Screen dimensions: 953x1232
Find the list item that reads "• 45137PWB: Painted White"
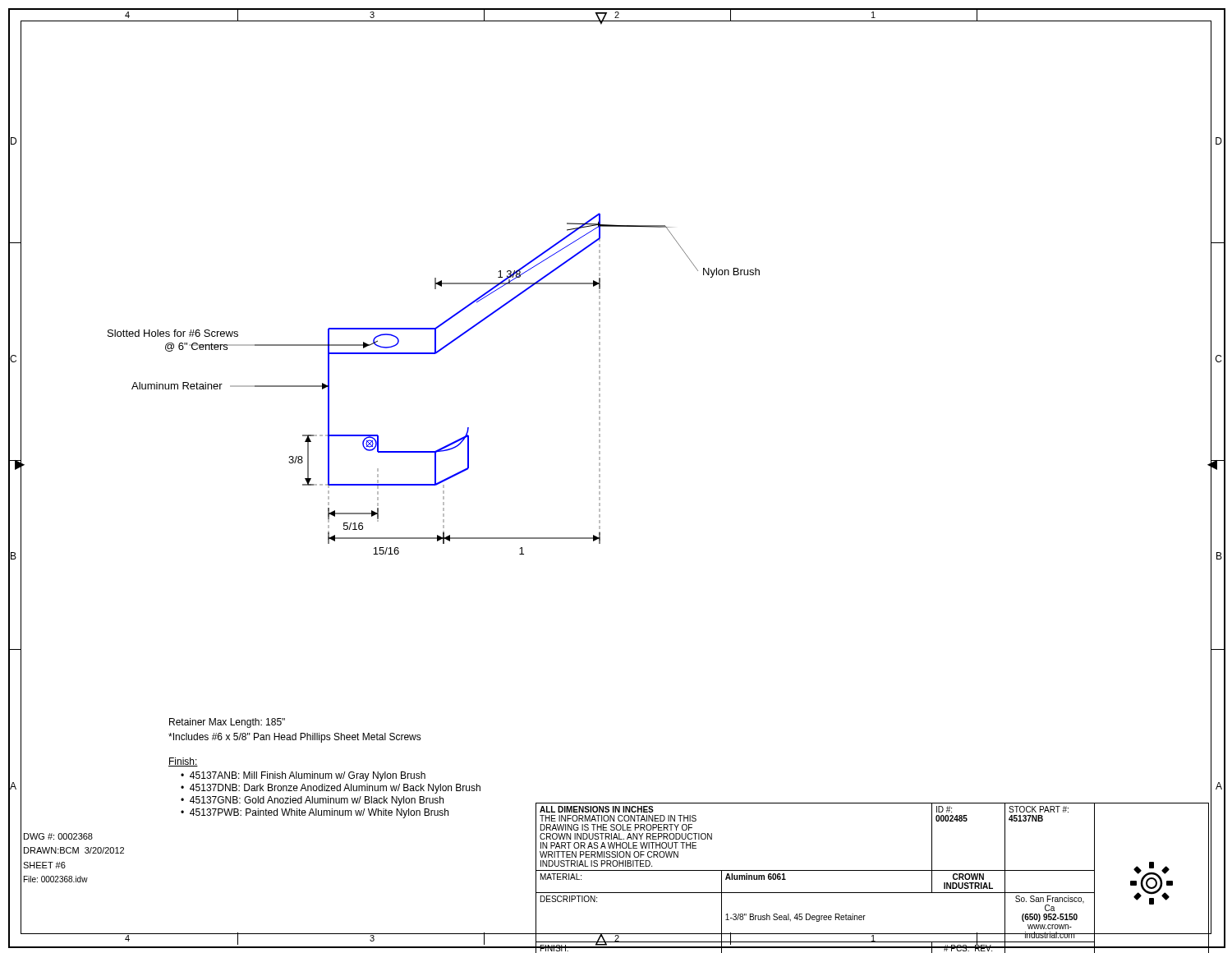pyautogui.click(x=315, y=813)
